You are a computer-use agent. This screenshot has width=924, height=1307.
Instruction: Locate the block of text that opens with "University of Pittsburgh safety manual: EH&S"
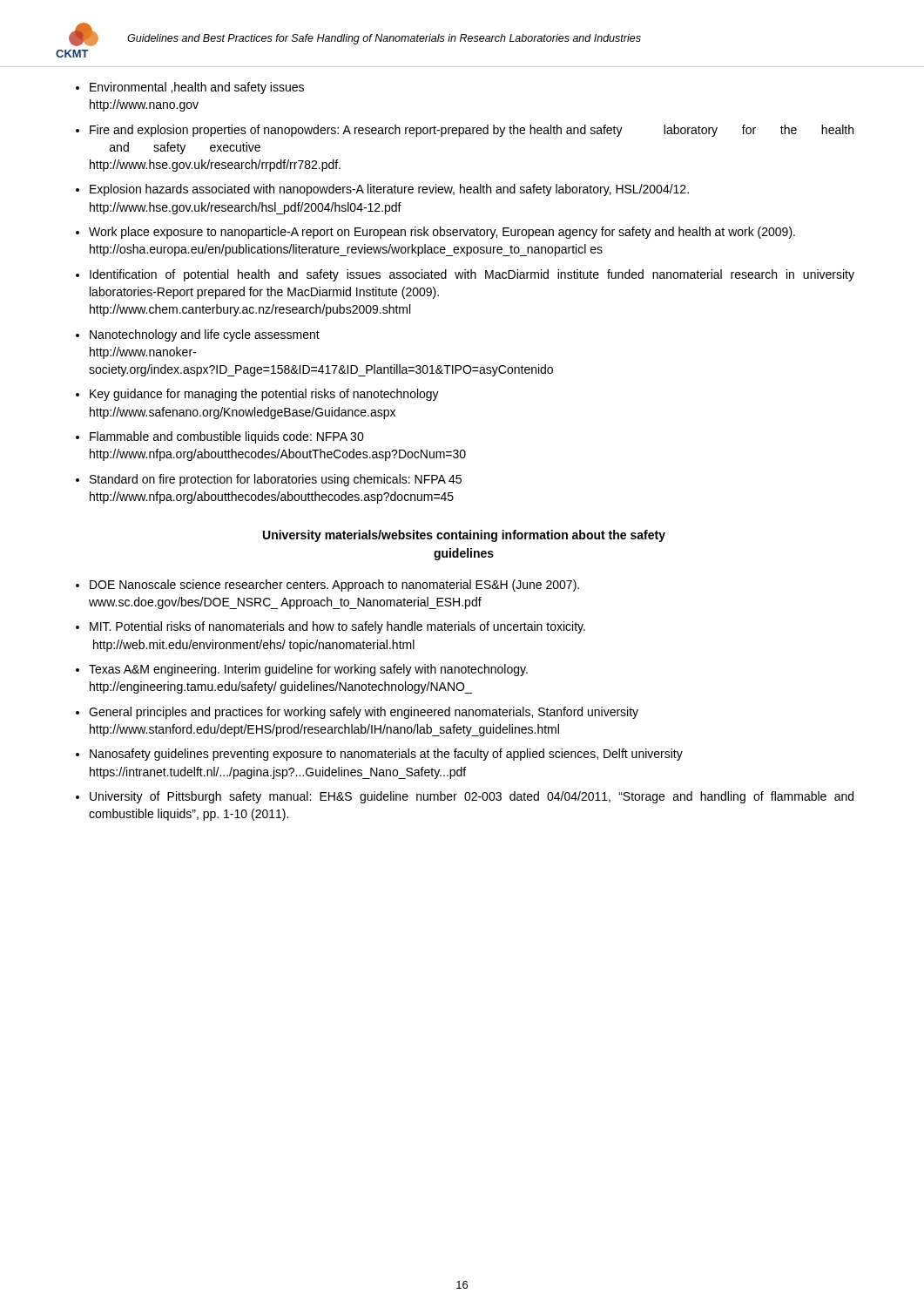point(472,805)
